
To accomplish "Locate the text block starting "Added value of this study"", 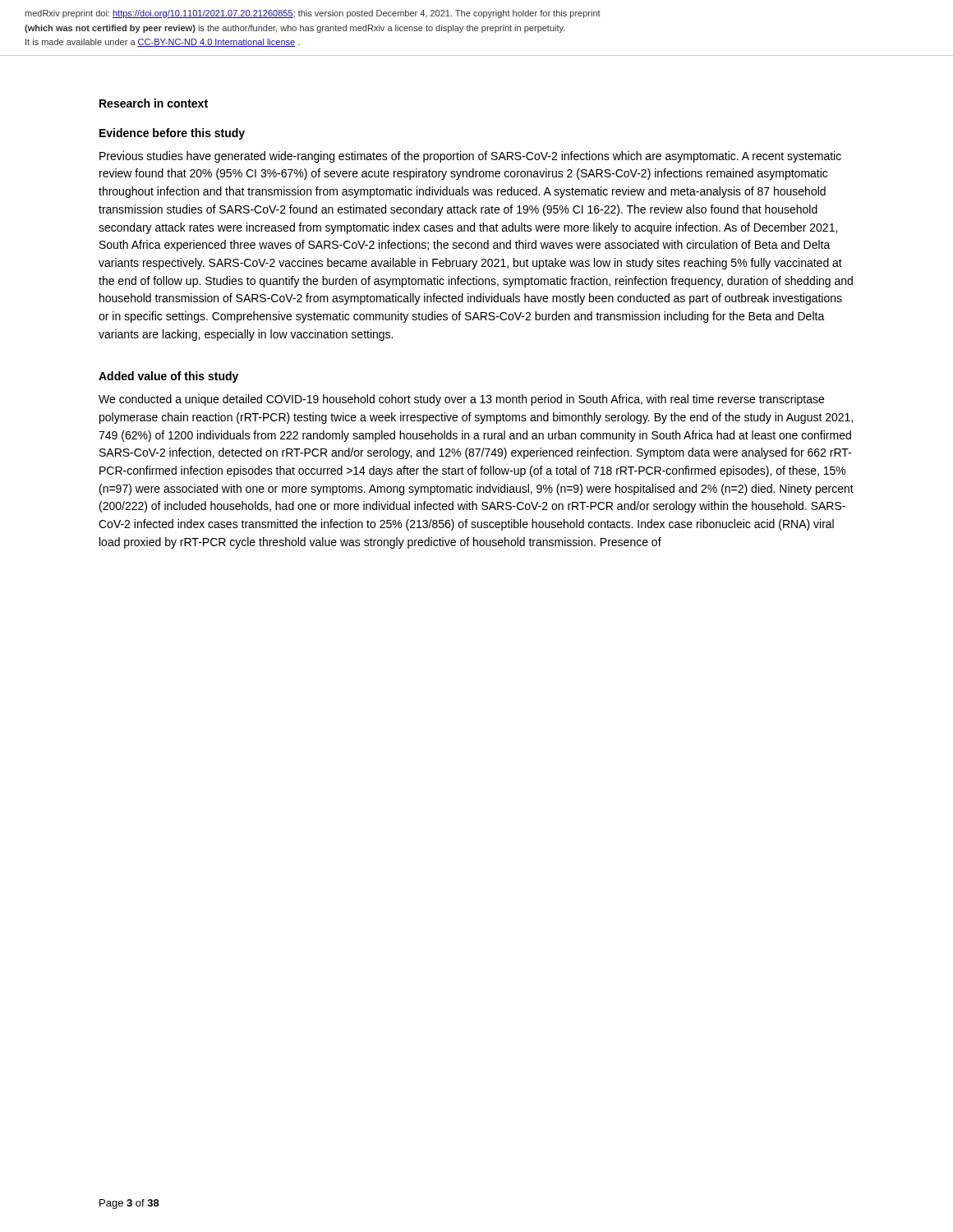I will (x=169, y=376).
